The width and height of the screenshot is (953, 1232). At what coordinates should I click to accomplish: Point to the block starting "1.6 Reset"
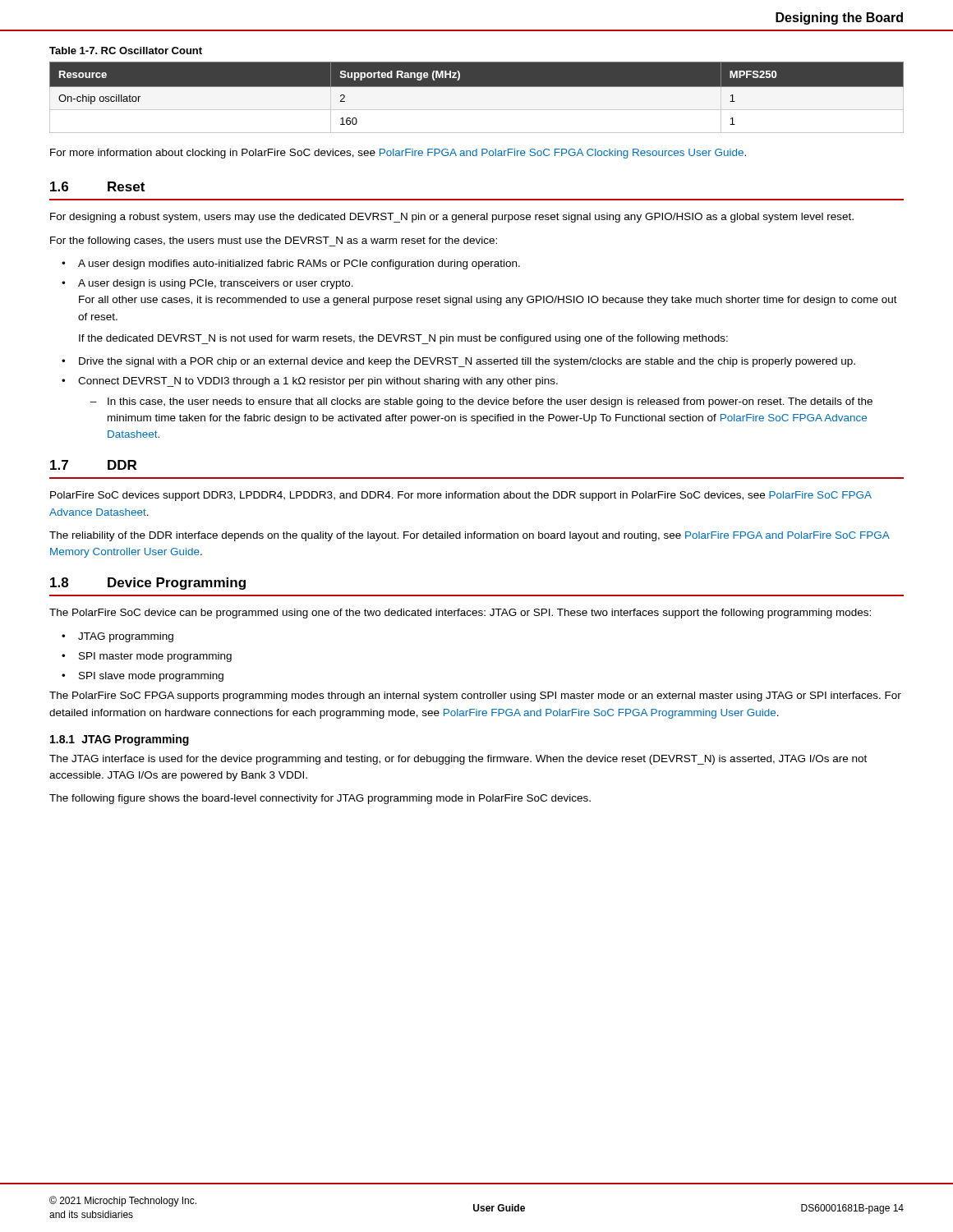point(97,187)
